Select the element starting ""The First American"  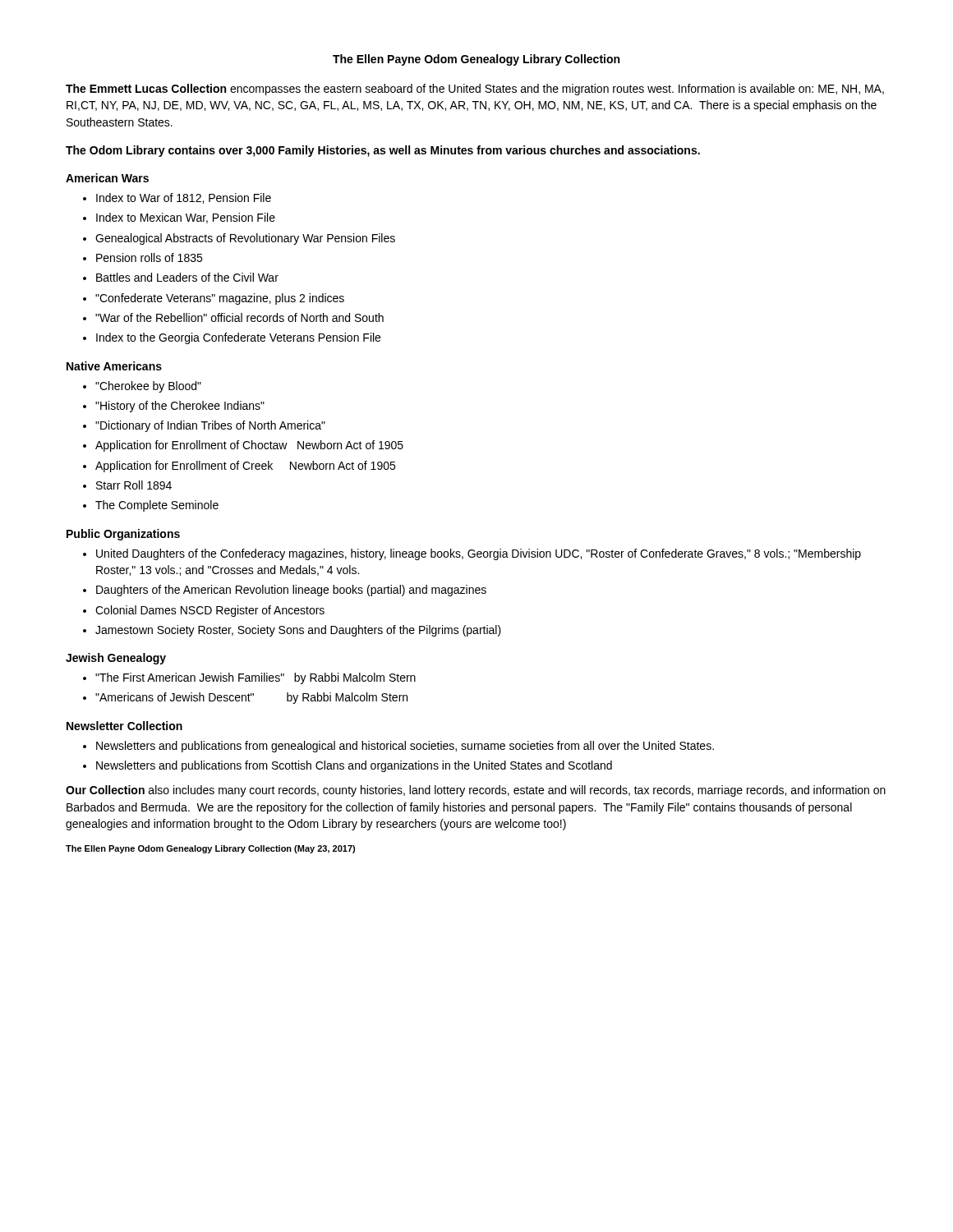tap(256, 678)
